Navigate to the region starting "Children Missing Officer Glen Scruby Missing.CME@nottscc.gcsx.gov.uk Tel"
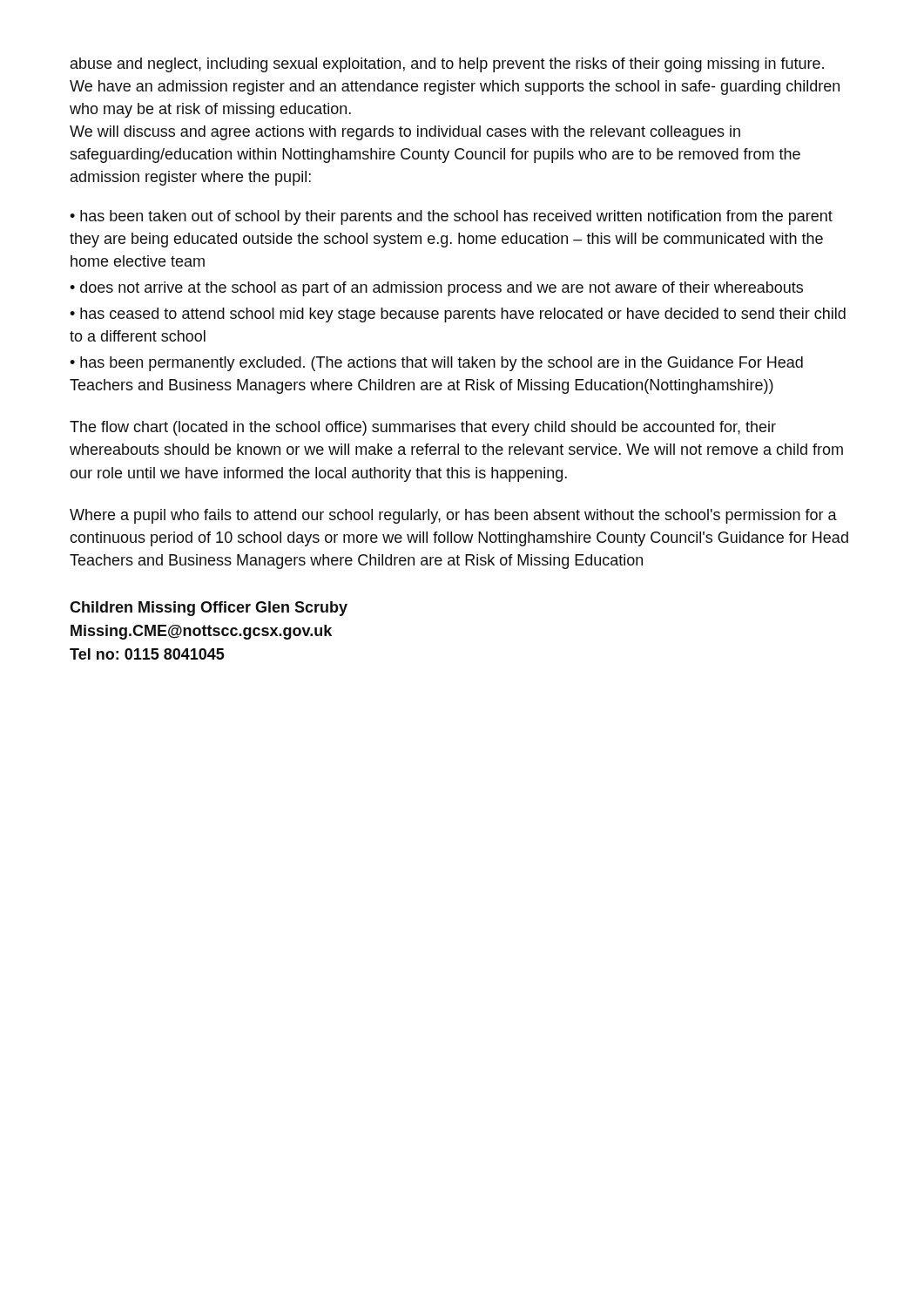 [209, 631]
